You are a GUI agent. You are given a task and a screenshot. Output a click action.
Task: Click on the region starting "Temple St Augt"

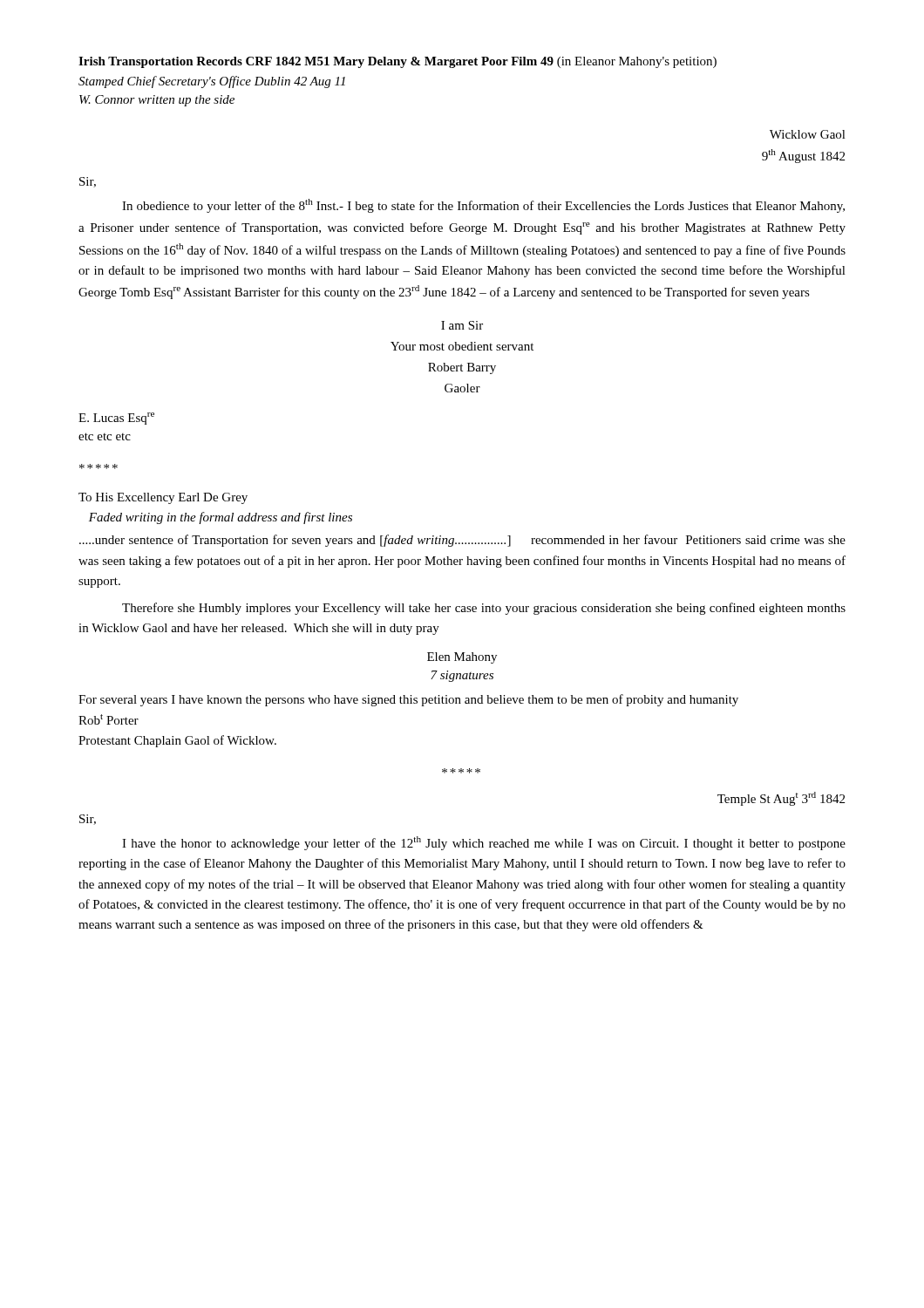click(781, 797)
